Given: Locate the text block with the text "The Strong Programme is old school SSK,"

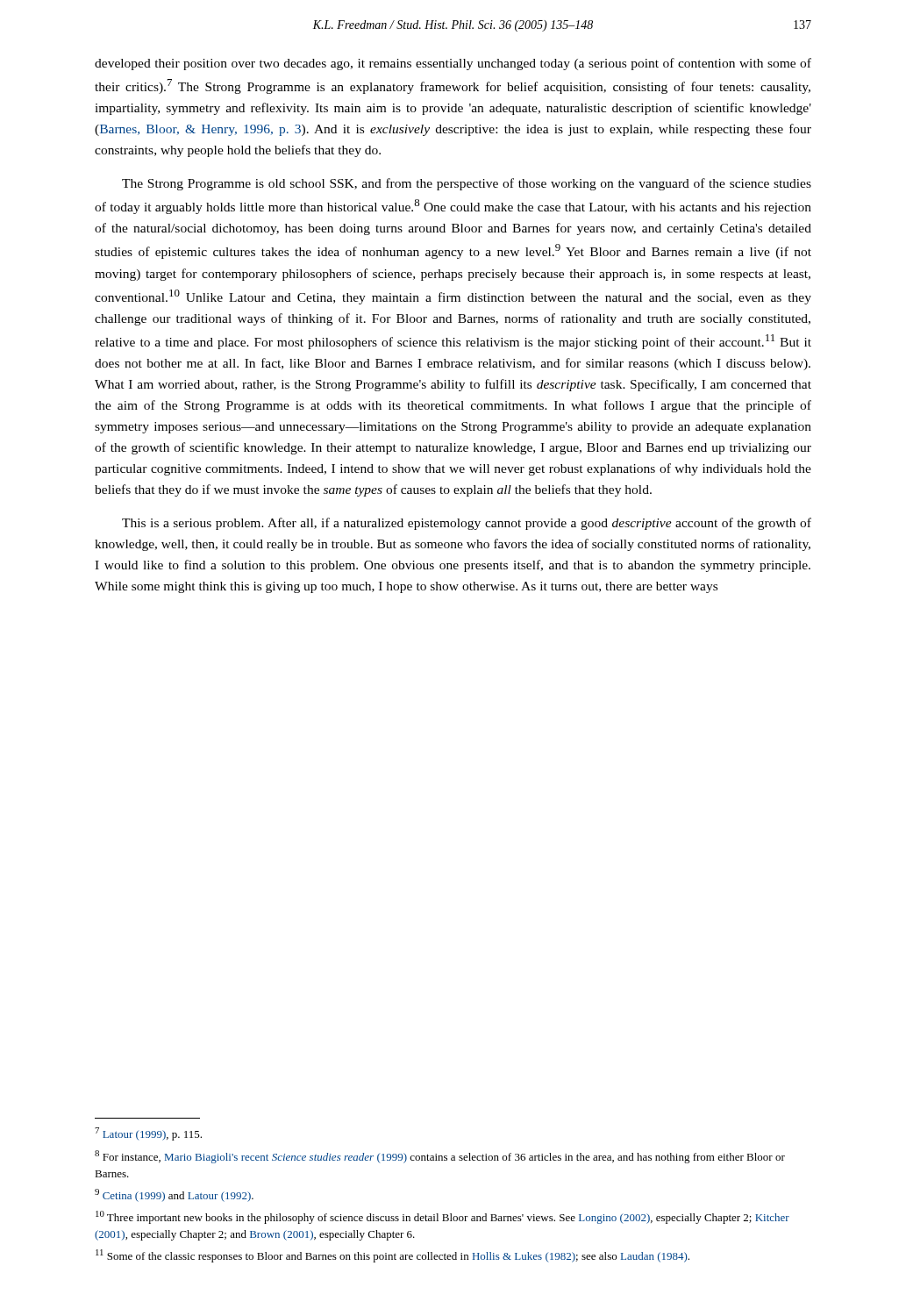Looking at the screenshot, I should pos(453,337).
